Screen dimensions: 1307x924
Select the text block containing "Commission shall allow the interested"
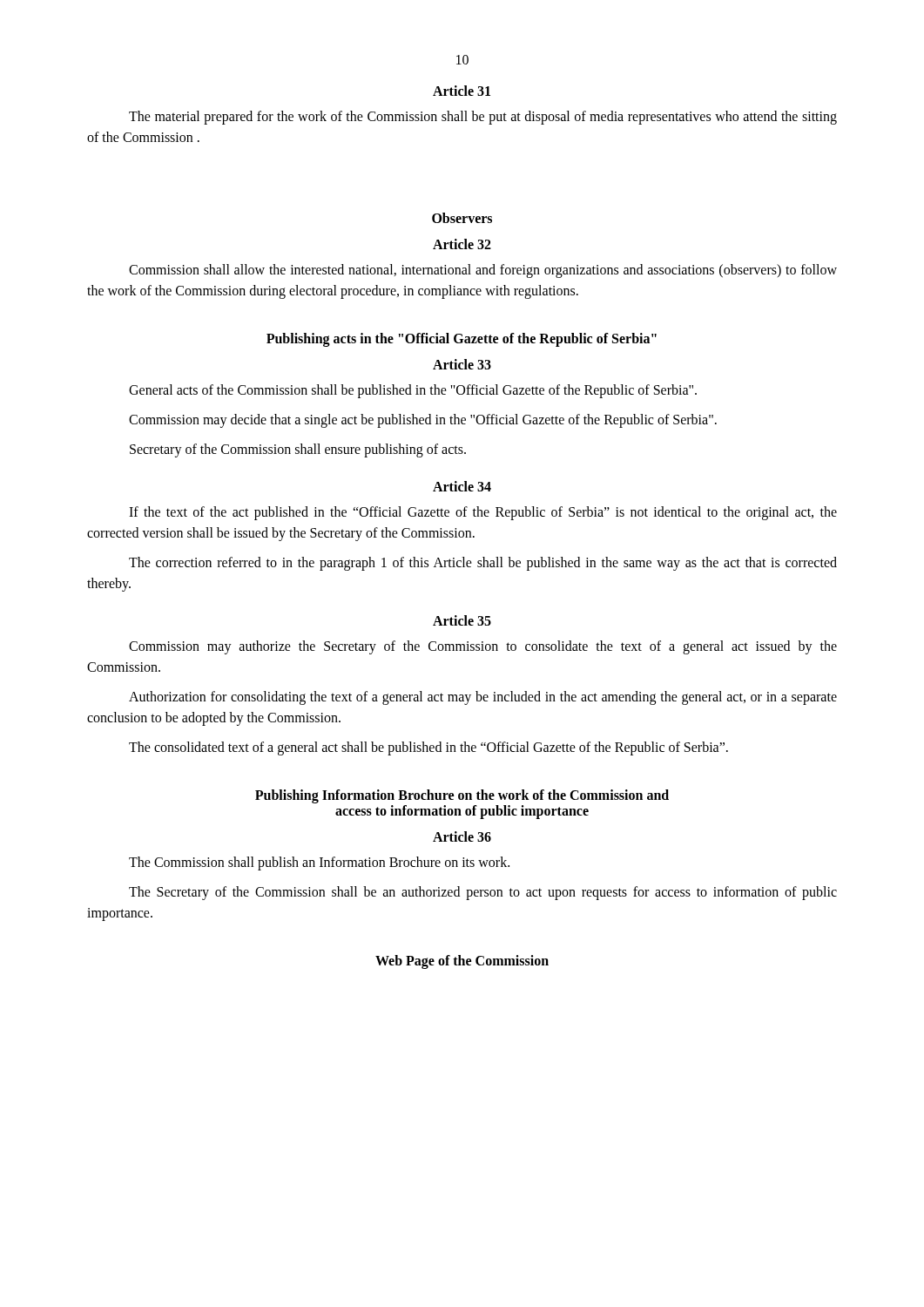tap(462, 281)
